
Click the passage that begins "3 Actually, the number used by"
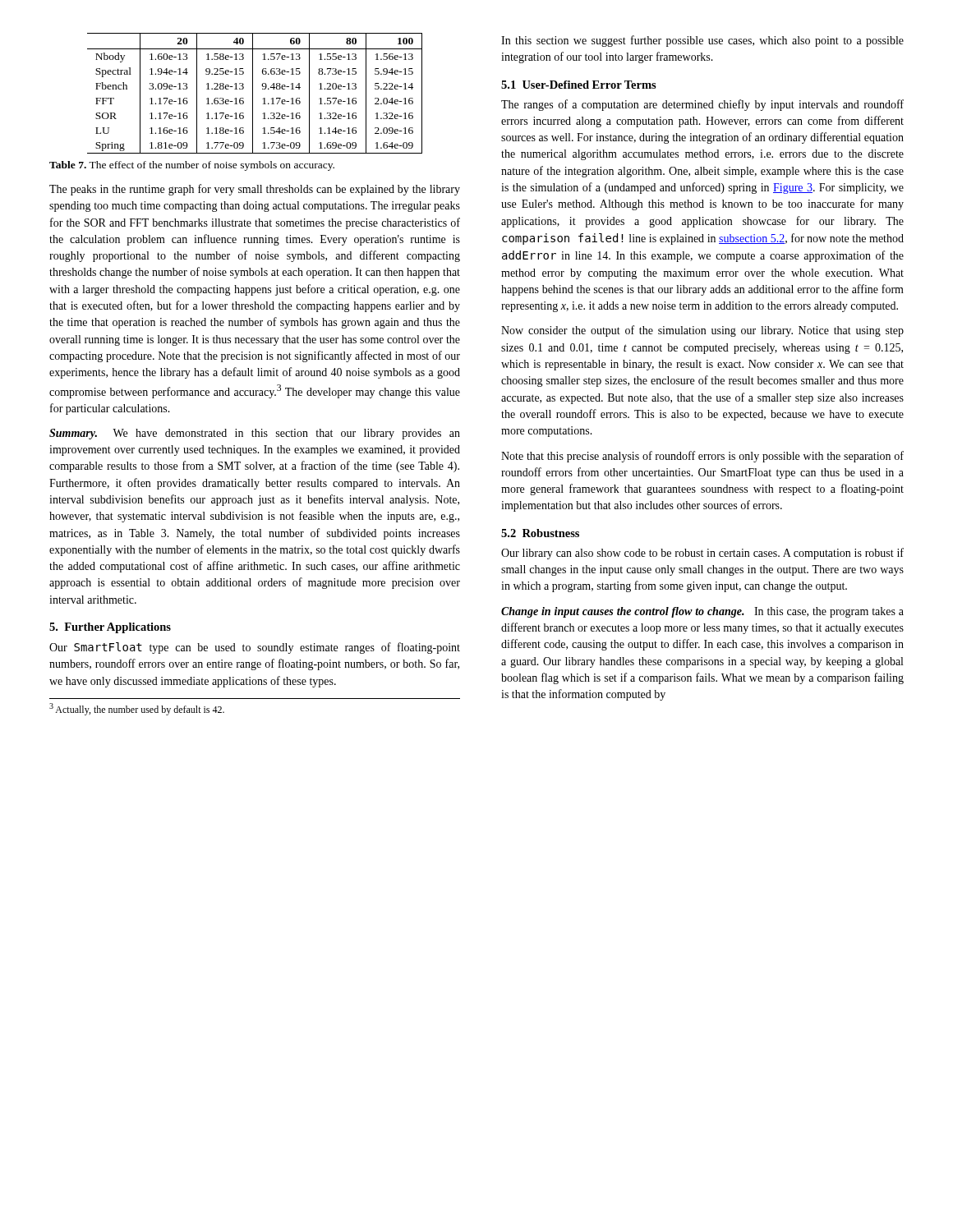pyautogui.click(x=137, y=708)
